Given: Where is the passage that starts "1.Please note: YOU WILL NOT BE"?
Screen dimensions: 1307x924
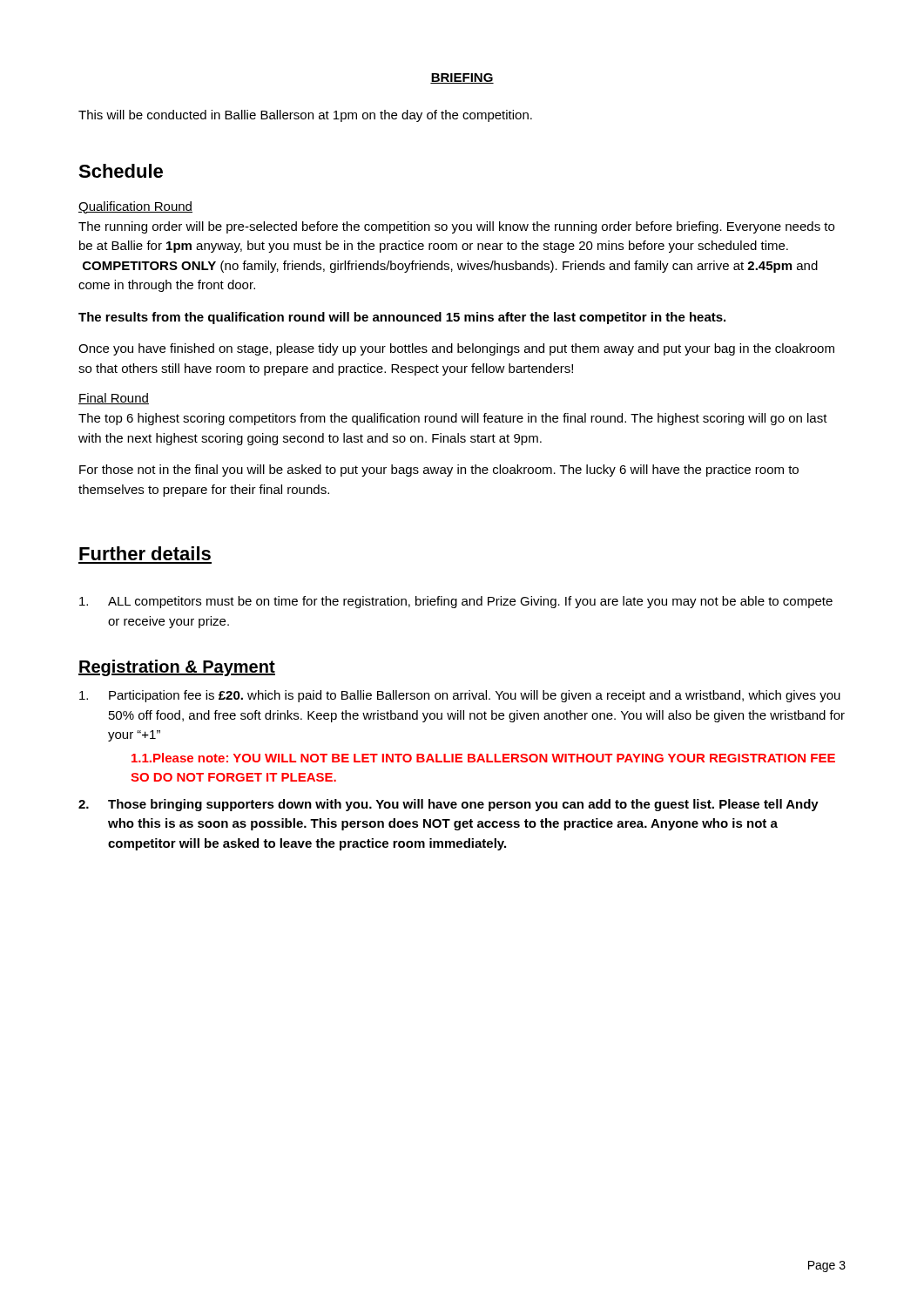Looking at the screenshot, I should pyautogui.click(x=483, y=767).
